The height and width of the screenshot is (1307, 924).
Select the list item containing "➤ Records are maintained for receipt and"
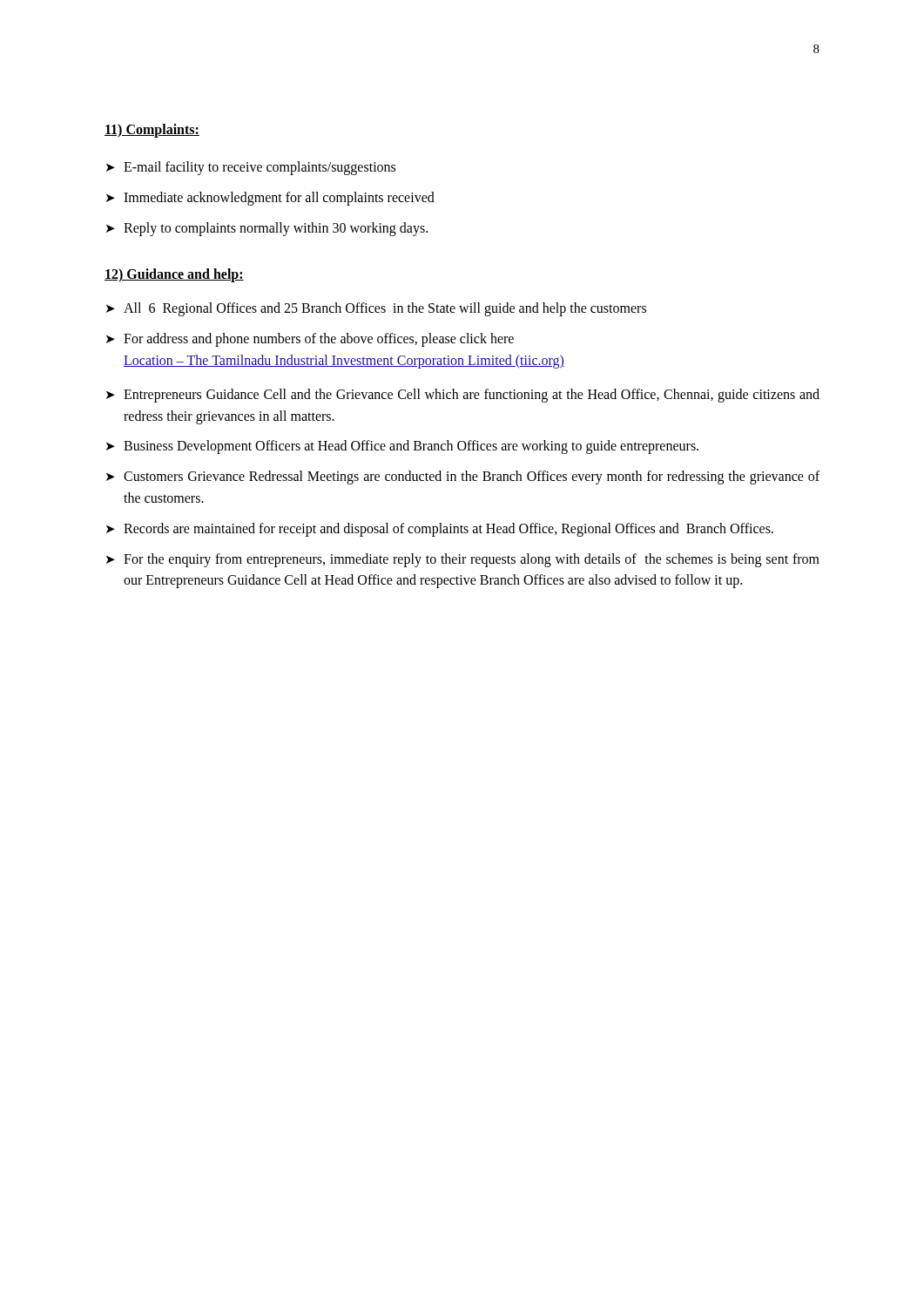pyautogui.click(x=462, y=529)
